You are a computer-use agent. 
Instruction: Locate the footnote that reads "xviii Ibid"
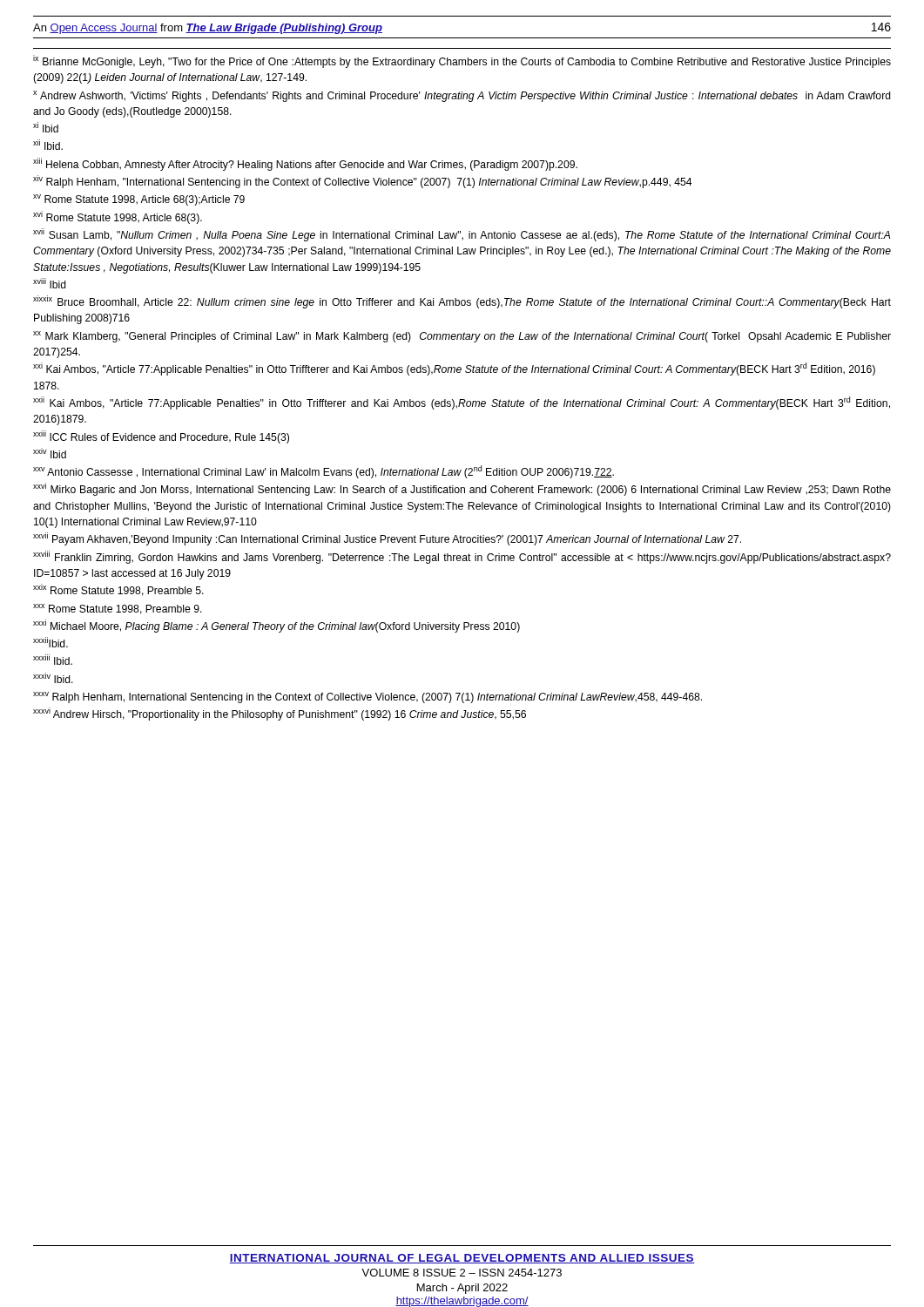pyautogui.click(x=50, y=284)
